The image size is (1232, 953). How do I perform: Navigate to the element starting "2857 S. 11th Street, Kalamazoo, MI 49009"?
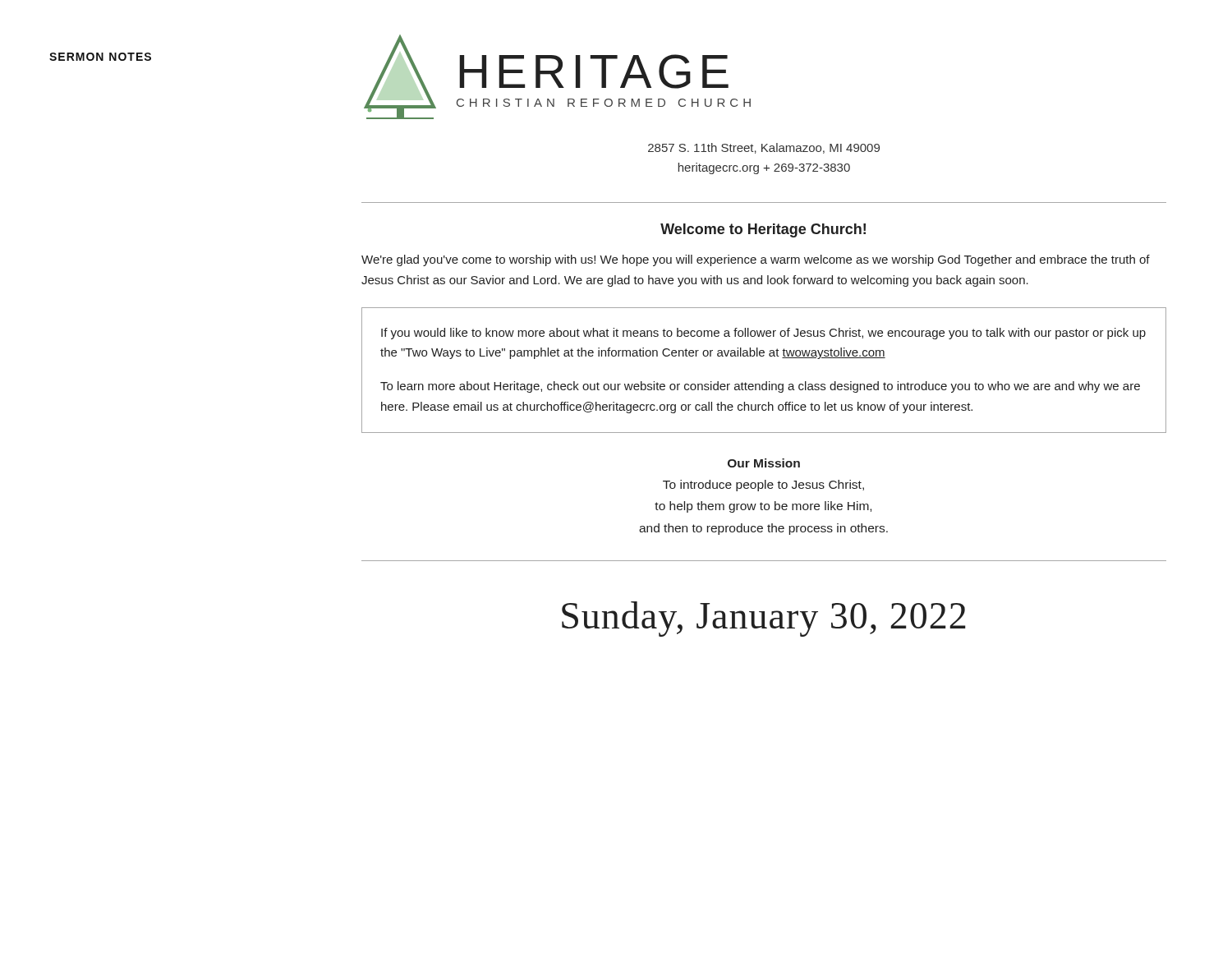[764, 157]
